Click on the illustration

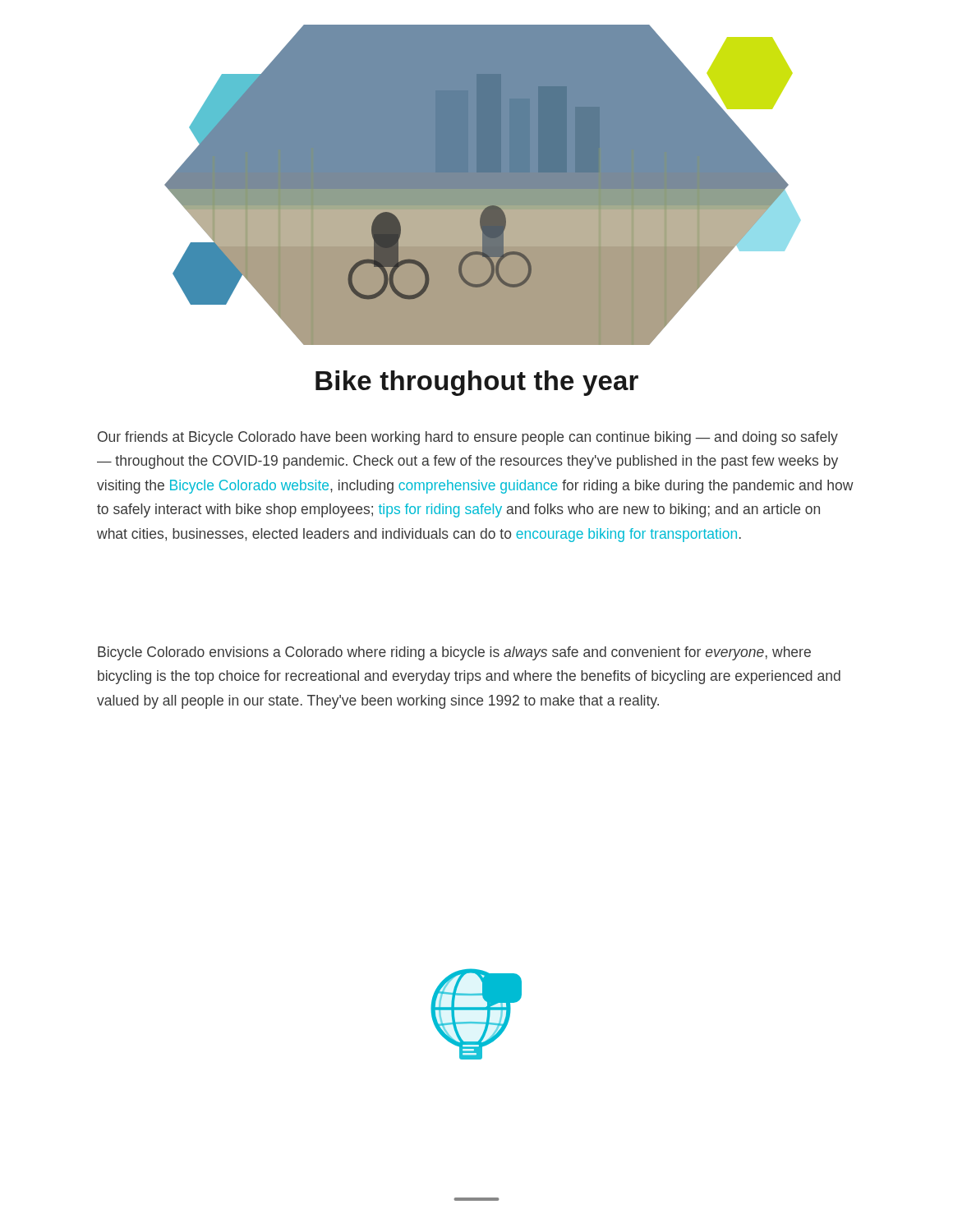pos(476,1014)
